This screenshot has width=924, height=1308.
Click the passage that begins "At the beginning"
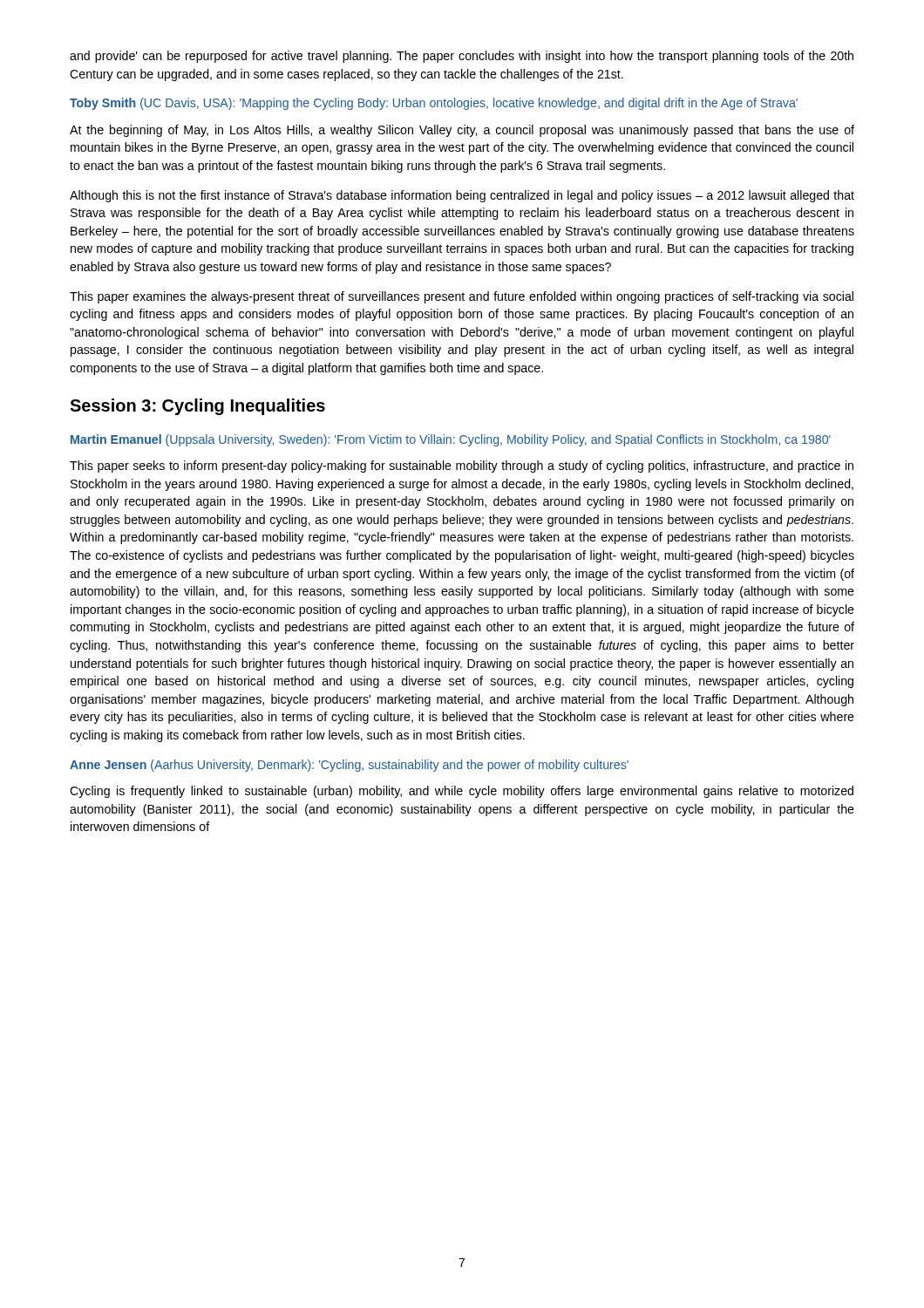pyautogui.click(x=462, y=148)
